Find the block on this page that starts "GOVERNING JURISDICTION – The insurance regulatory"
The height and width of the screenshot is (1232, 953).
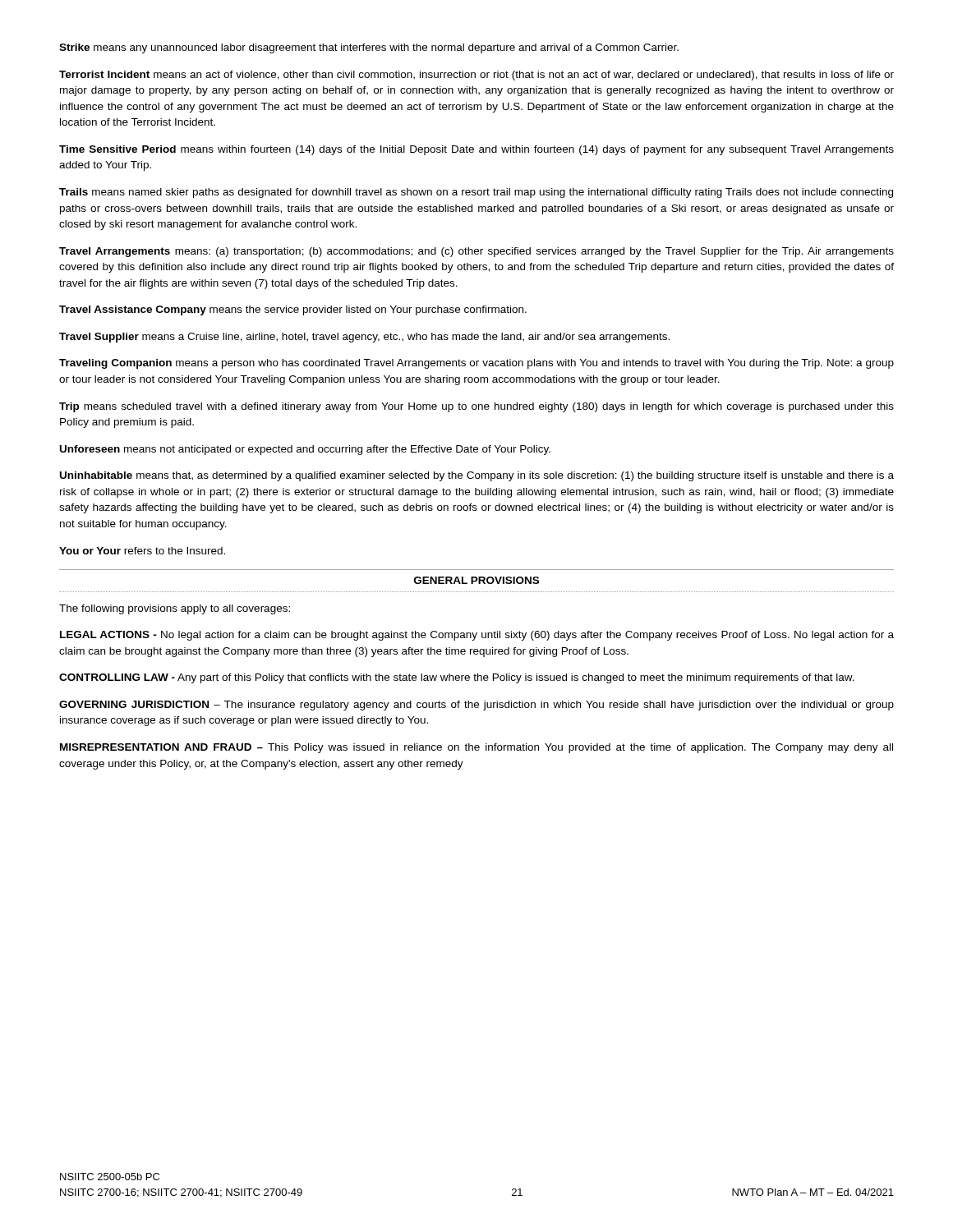476,712
